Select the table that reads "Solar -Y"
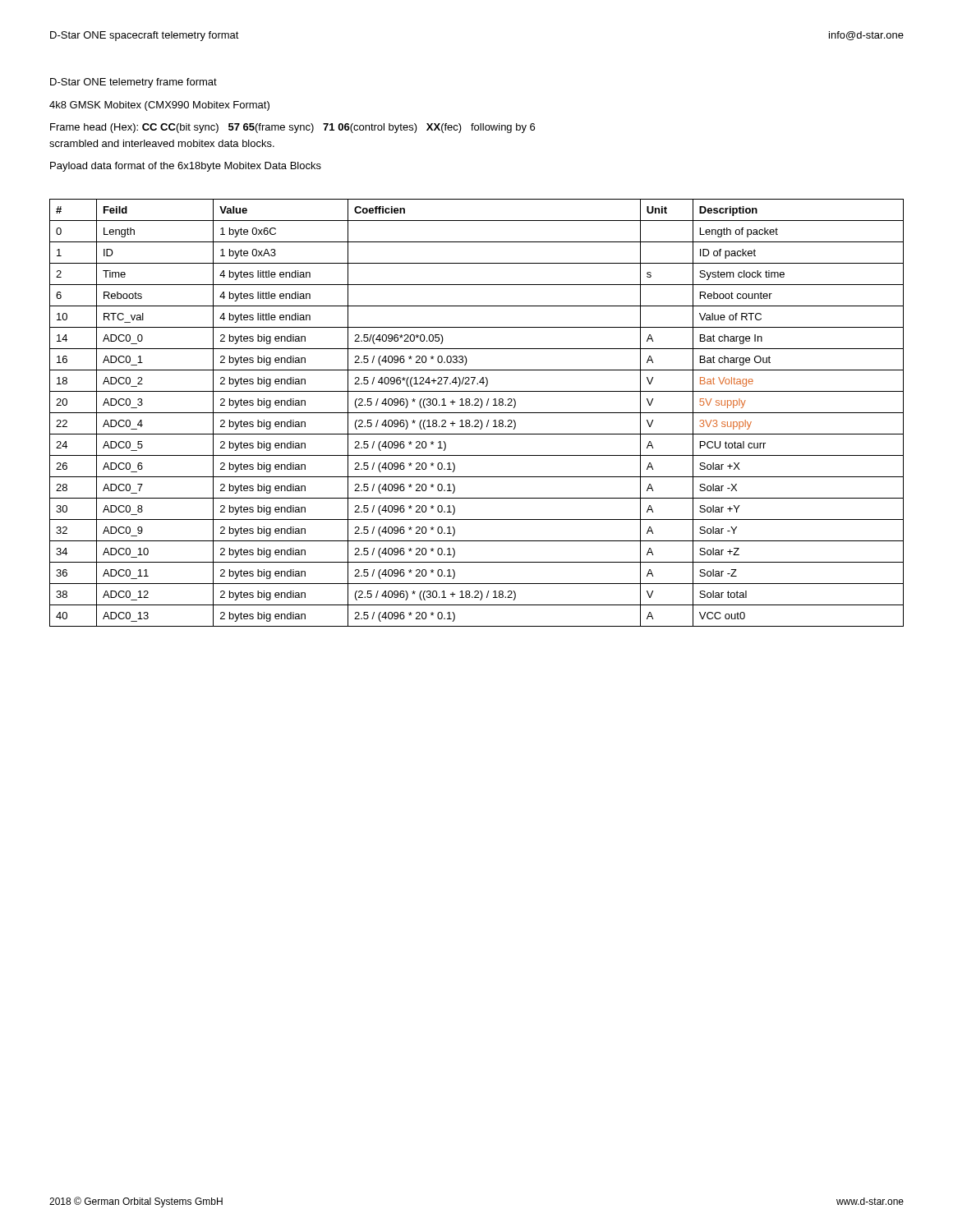953x1232 pixels. [476, 412]
